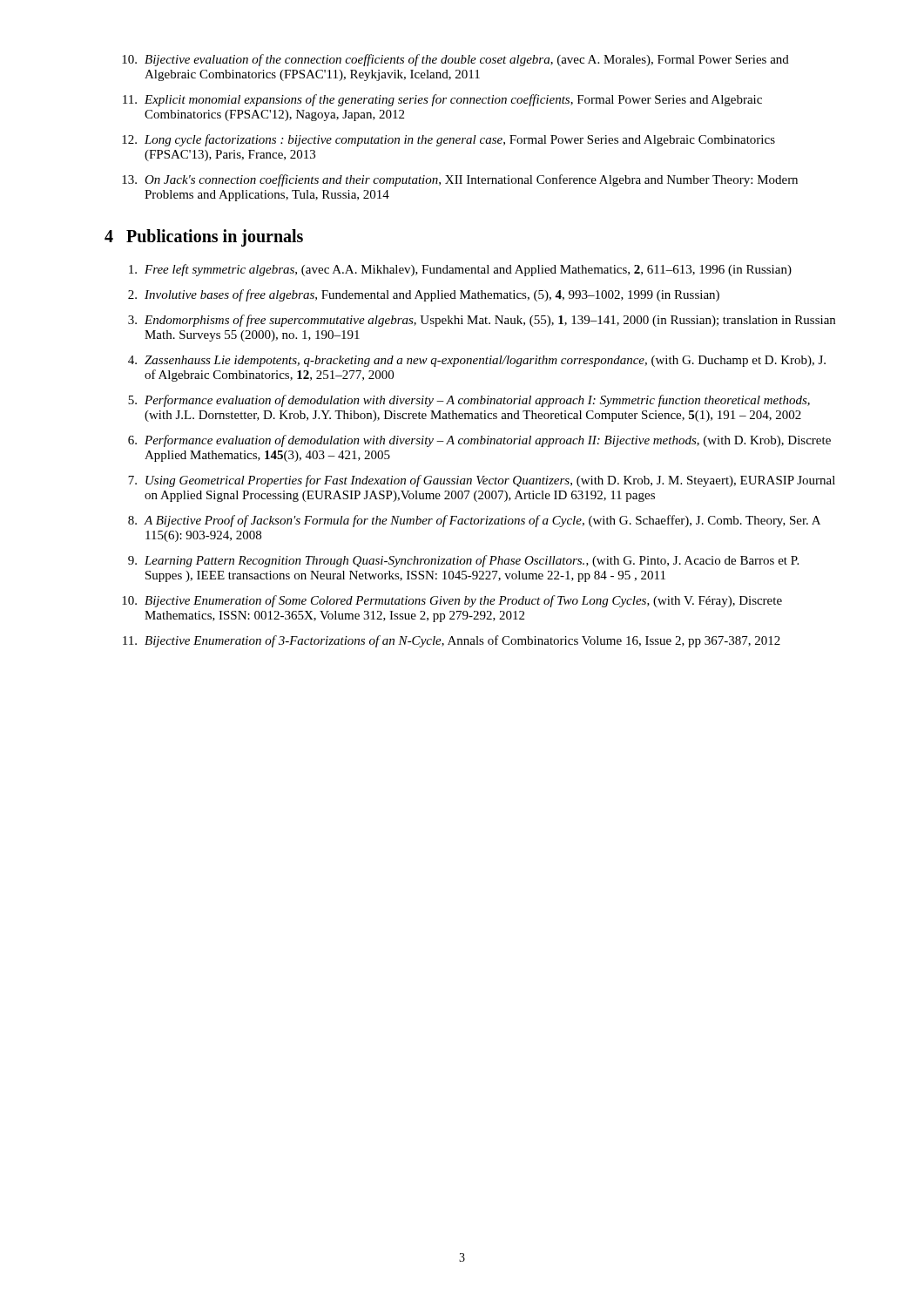
Task: Locate the list item containing "5. Performance evaluation"
Action: pos(471,408)
